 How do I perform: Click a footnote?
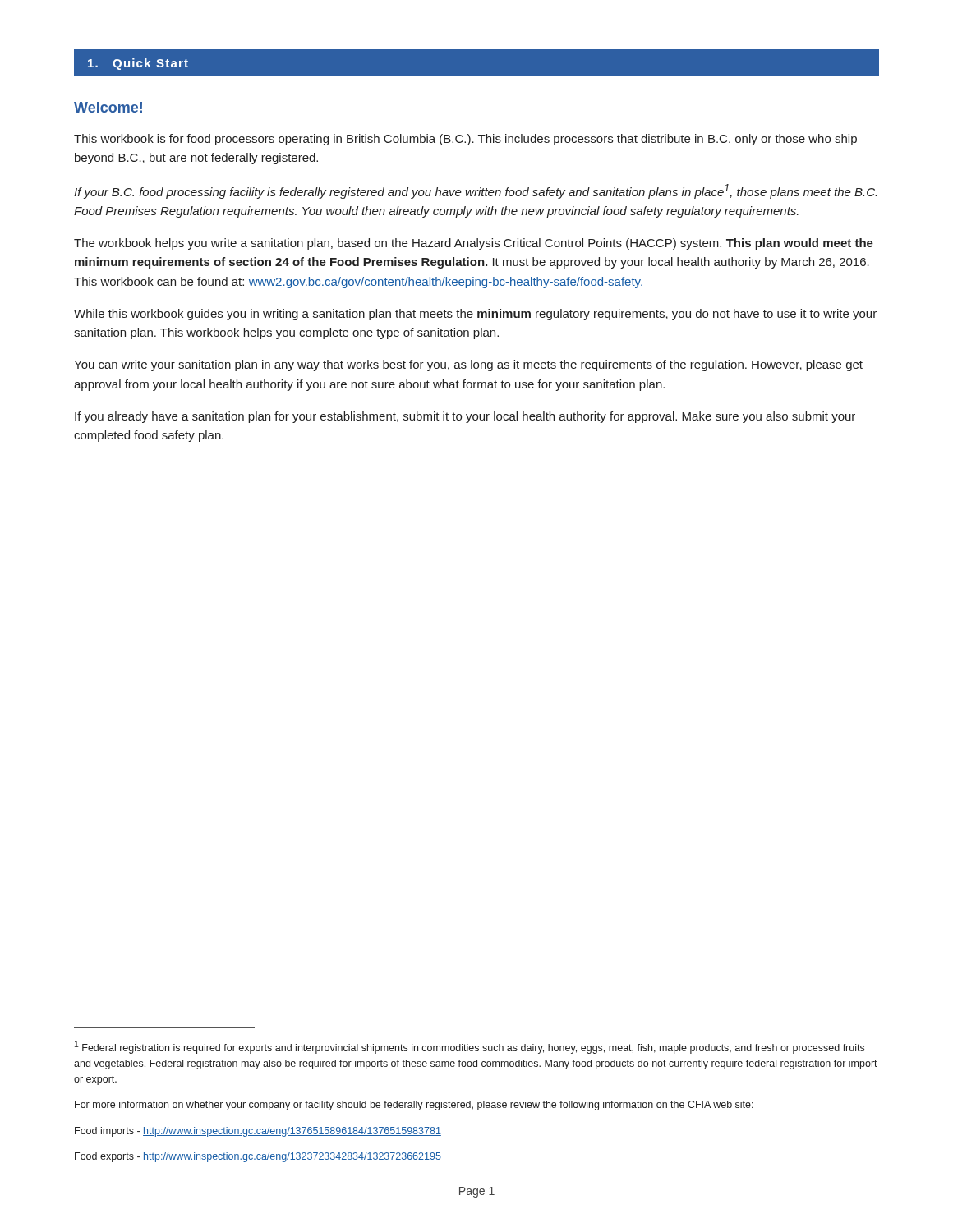pos(476,1096)
